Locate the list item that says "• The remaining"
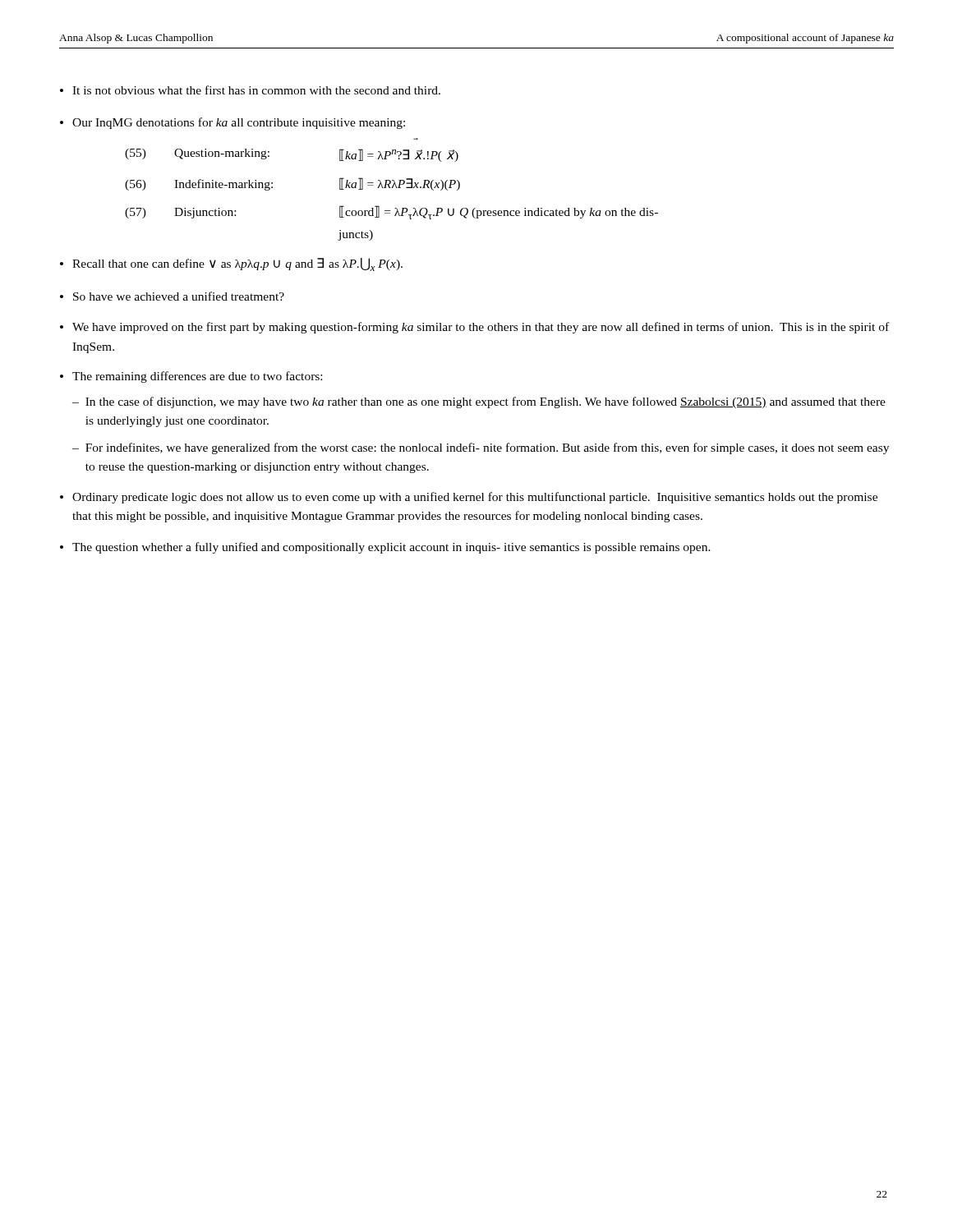The width and height of the screenshot is (953, 1232). [191, 377]
